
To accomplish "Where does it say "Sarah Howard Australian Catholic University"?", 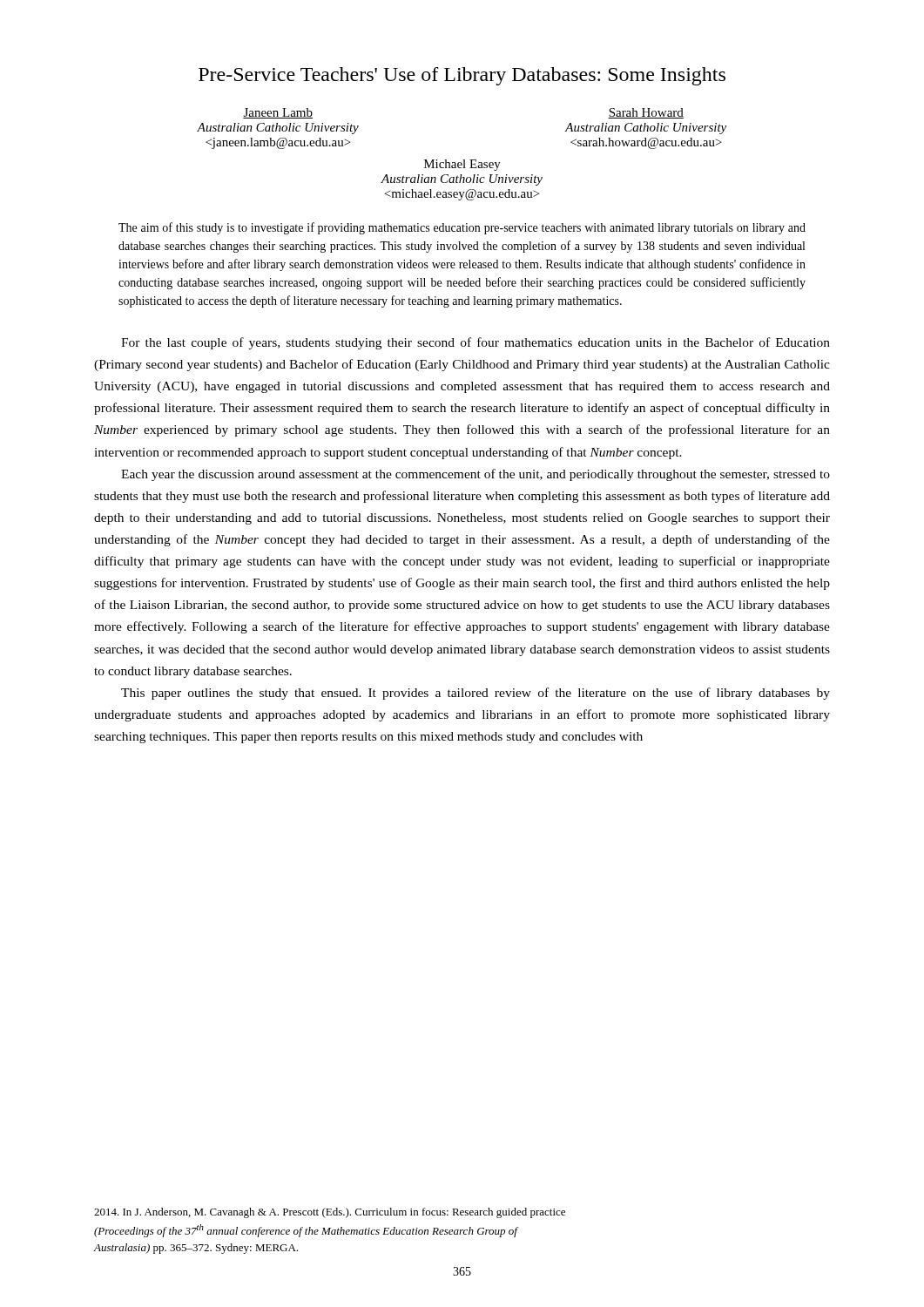I will coord(646,128).
